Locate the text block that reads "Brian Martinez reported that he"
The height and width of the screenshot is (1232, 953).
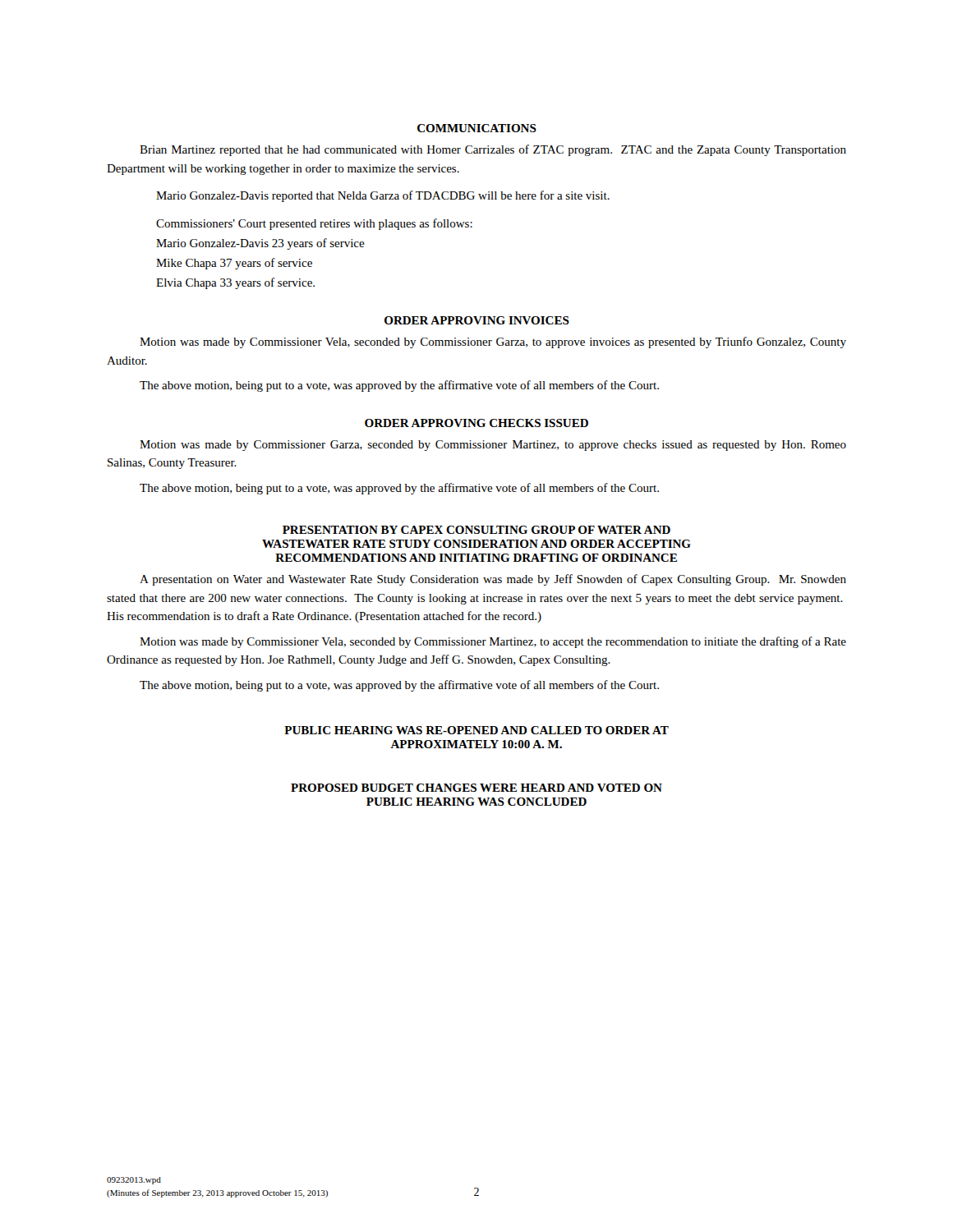click(476, 159)
